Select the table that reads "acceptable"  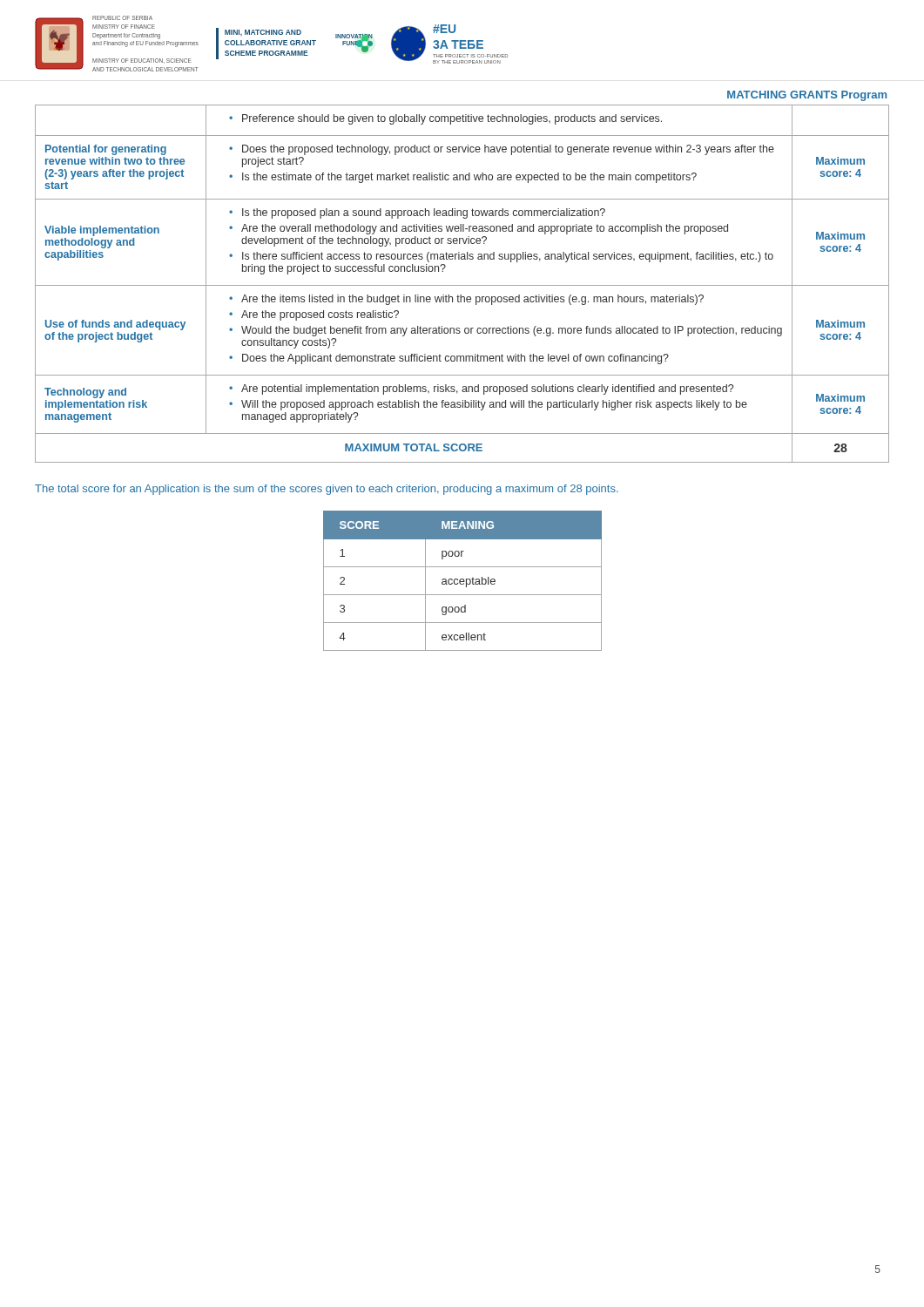pyautogui.click(x=462, y=581)
